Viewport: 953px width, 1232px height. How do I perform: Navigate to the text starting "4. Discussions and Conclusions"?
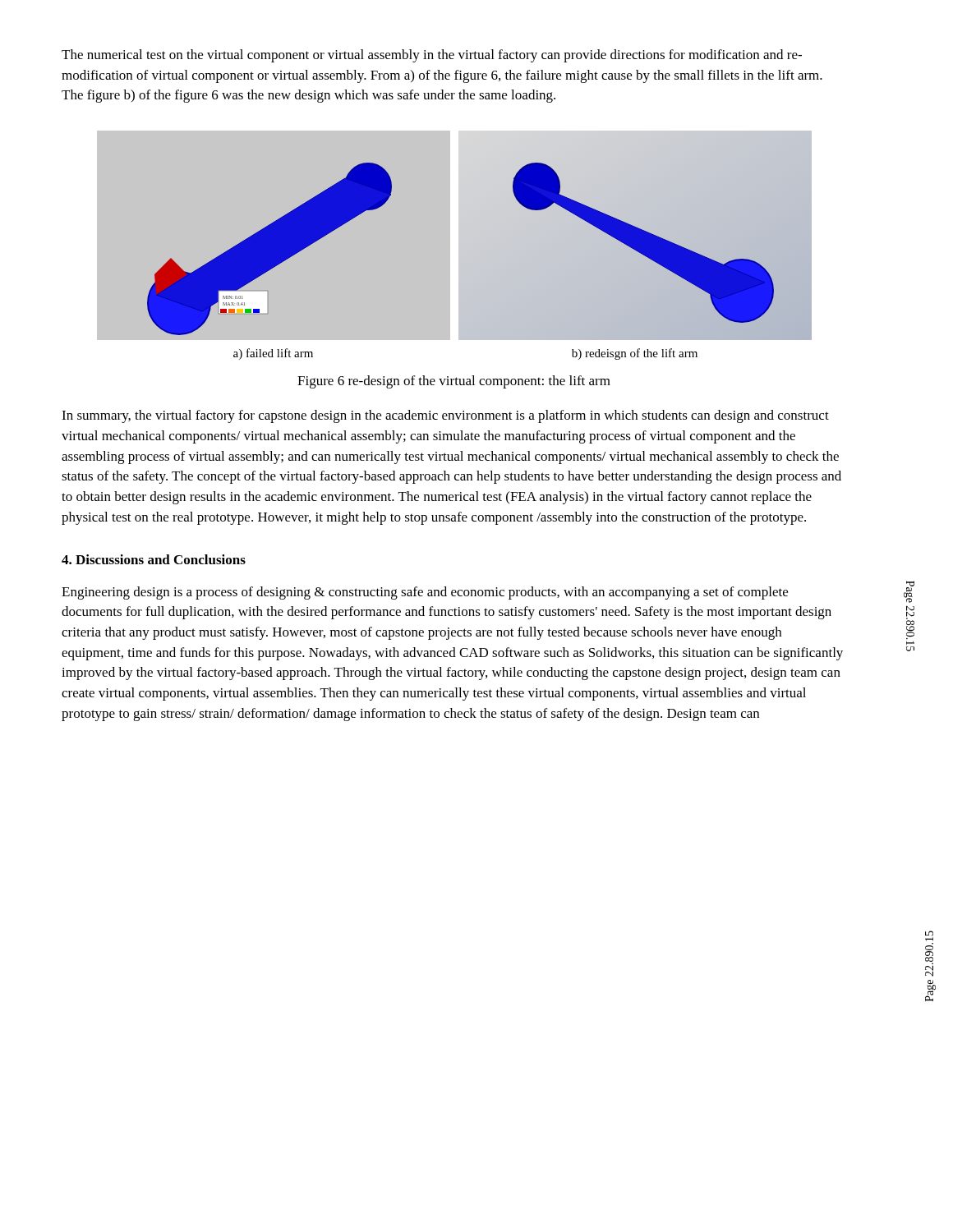154,559
